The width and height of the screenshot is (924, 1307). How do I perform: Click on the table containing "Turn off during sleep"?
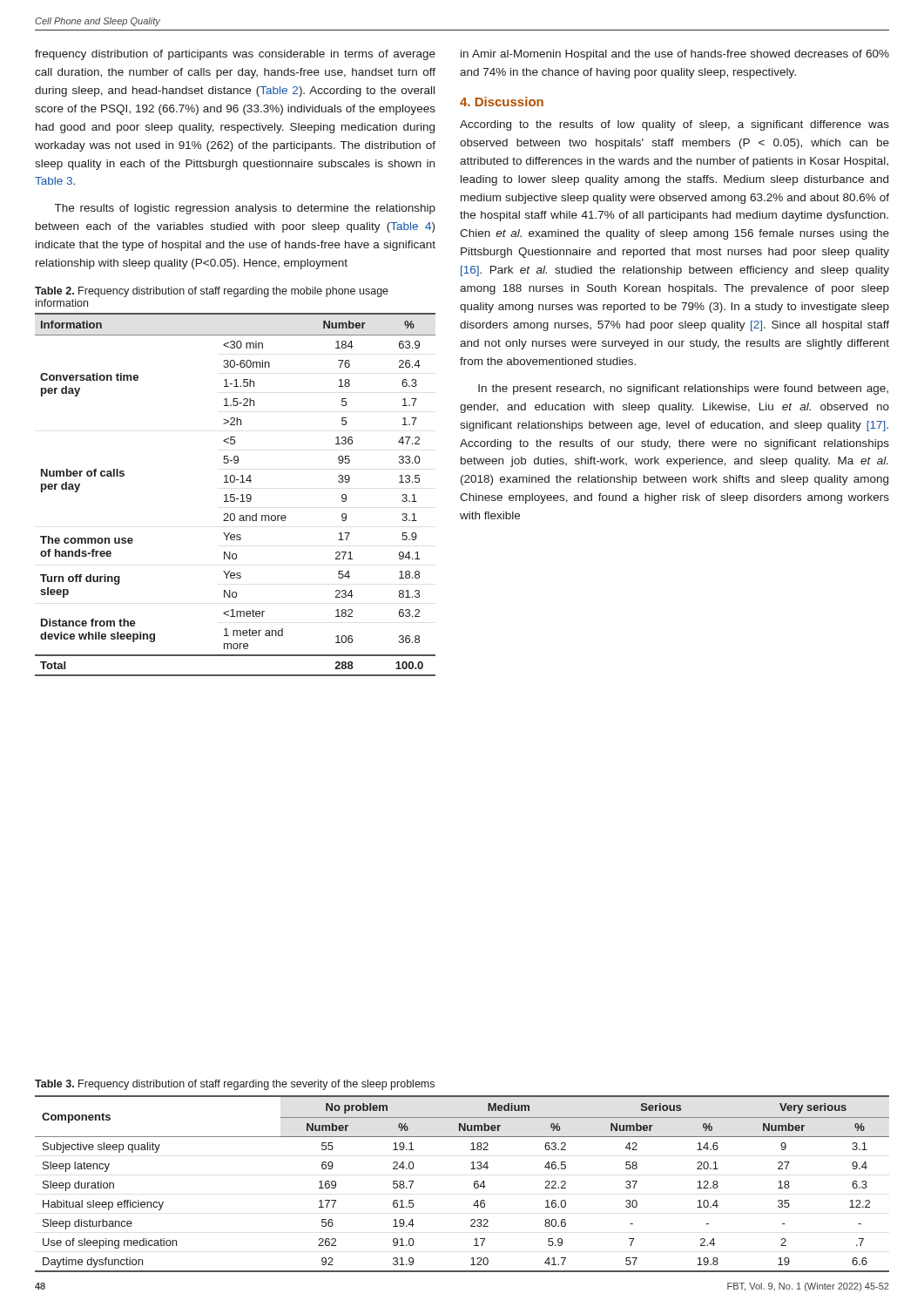click(235, 495)
